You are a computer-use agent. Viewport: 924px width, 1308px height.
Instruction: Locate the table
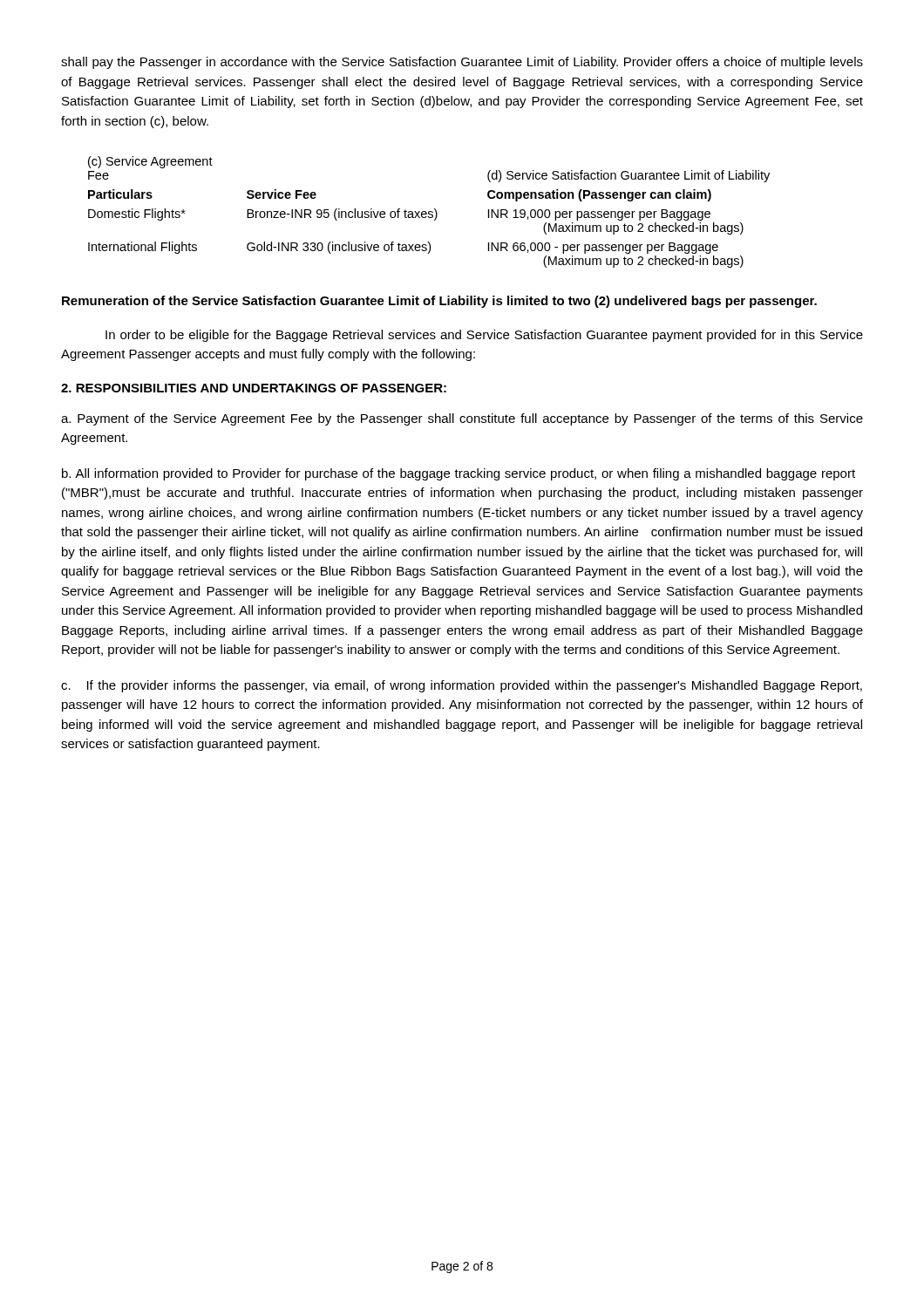462,211
